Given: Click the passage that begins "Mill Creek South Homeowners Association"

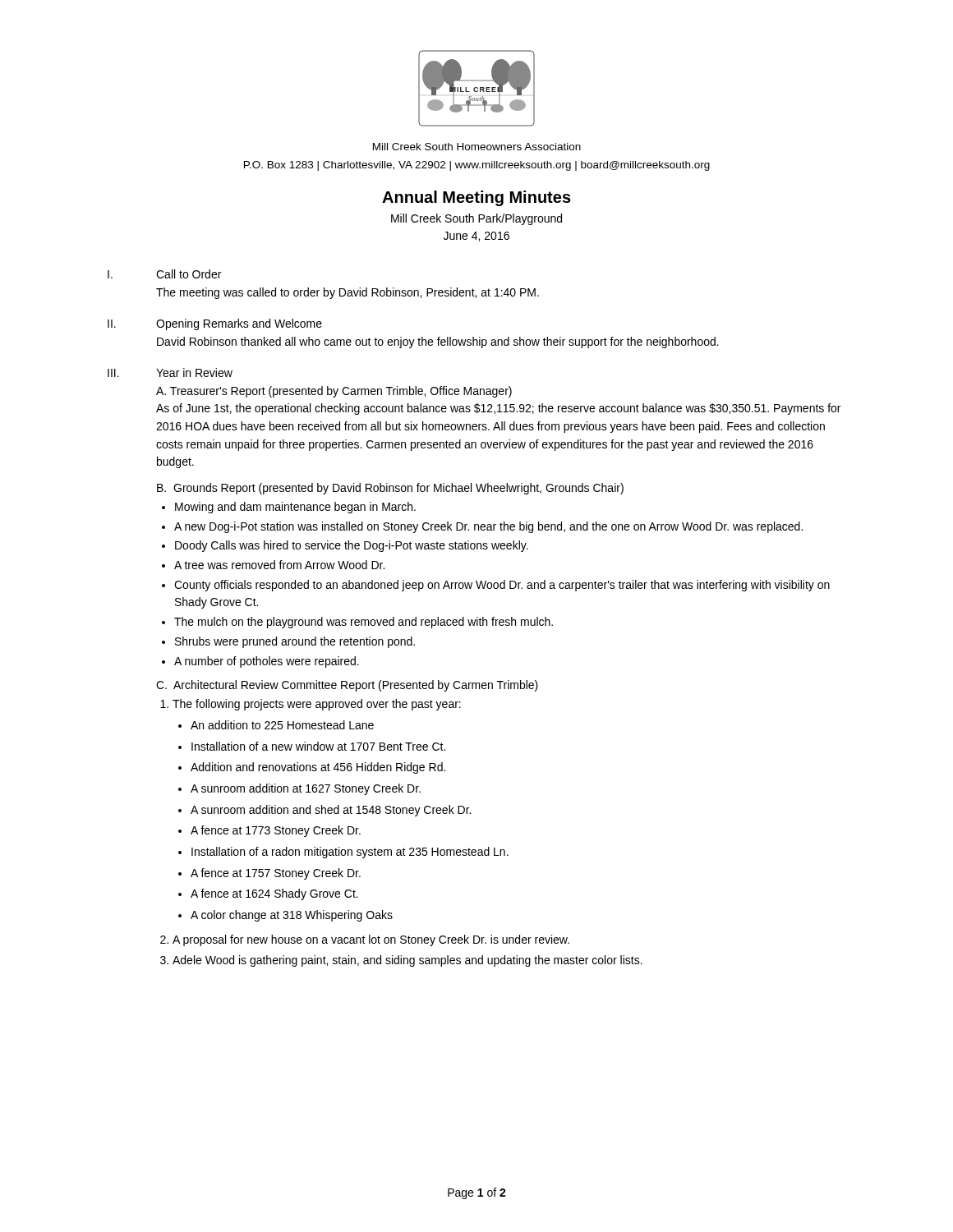Looking at the screenshot, I should click(x=476, y=155).
